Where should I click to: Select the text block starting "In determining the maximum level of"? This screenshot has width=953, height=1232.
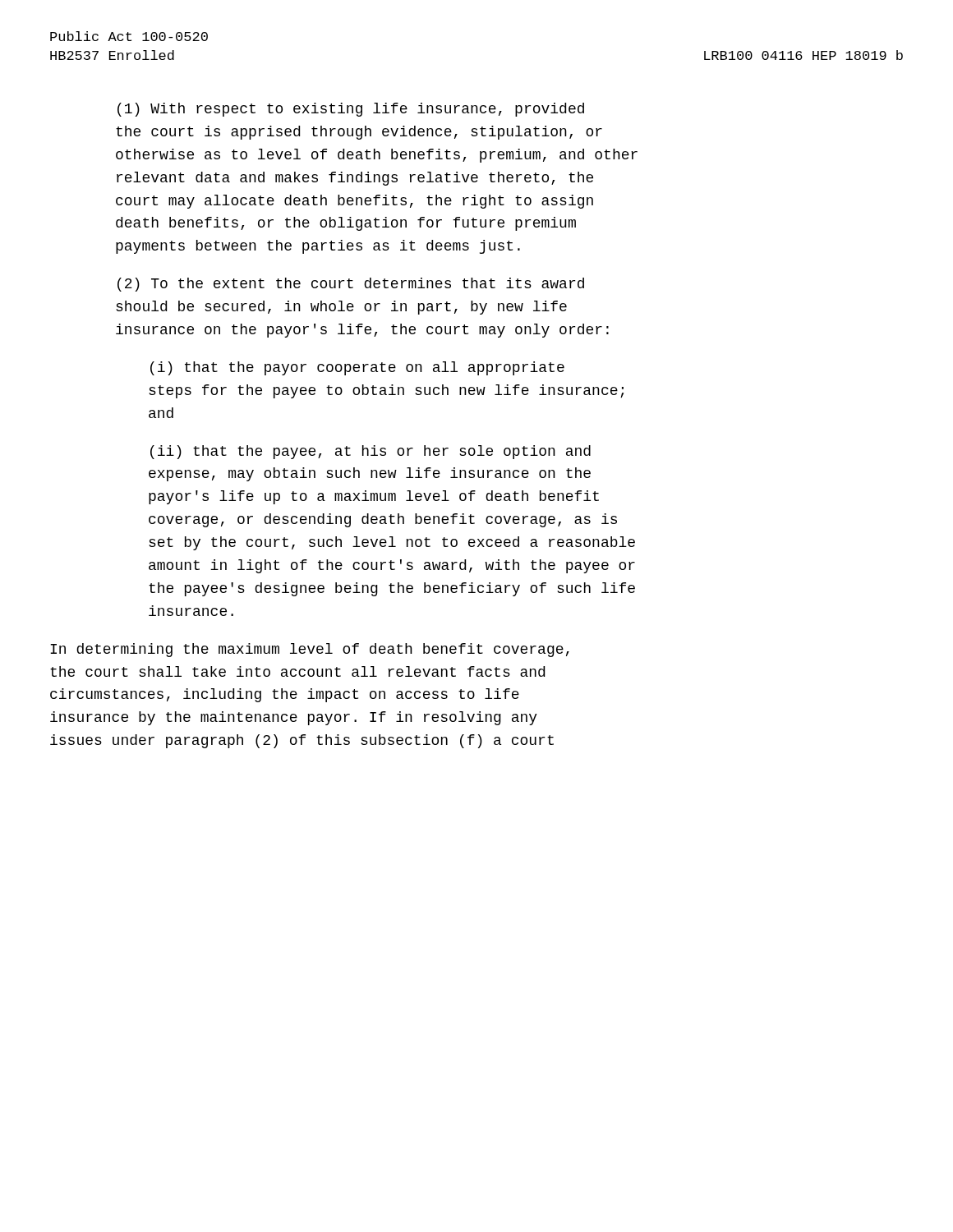coord(311,695)
